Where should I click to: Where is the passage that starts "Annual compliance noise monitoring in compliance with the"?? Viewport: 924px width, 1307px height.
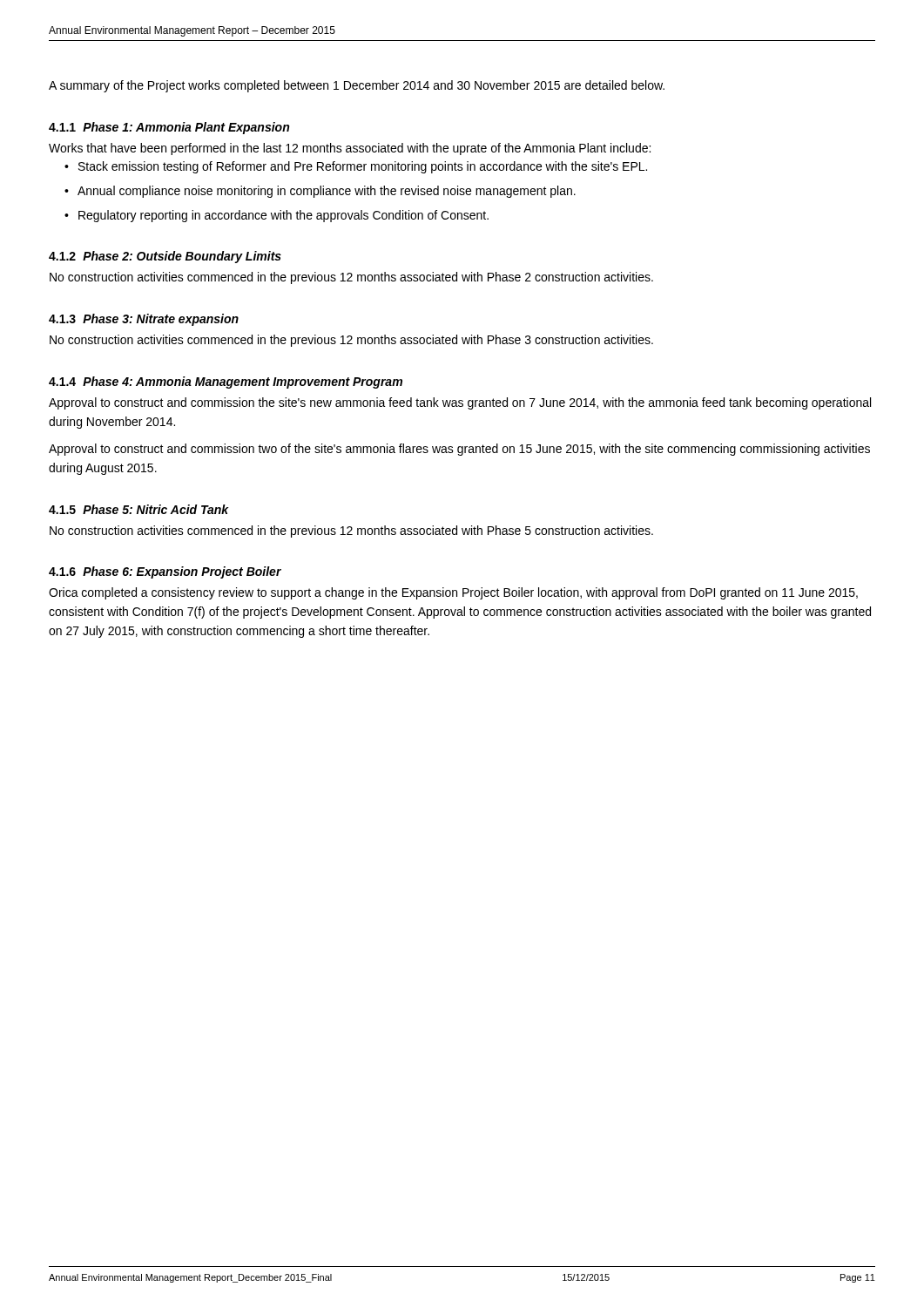327,191
